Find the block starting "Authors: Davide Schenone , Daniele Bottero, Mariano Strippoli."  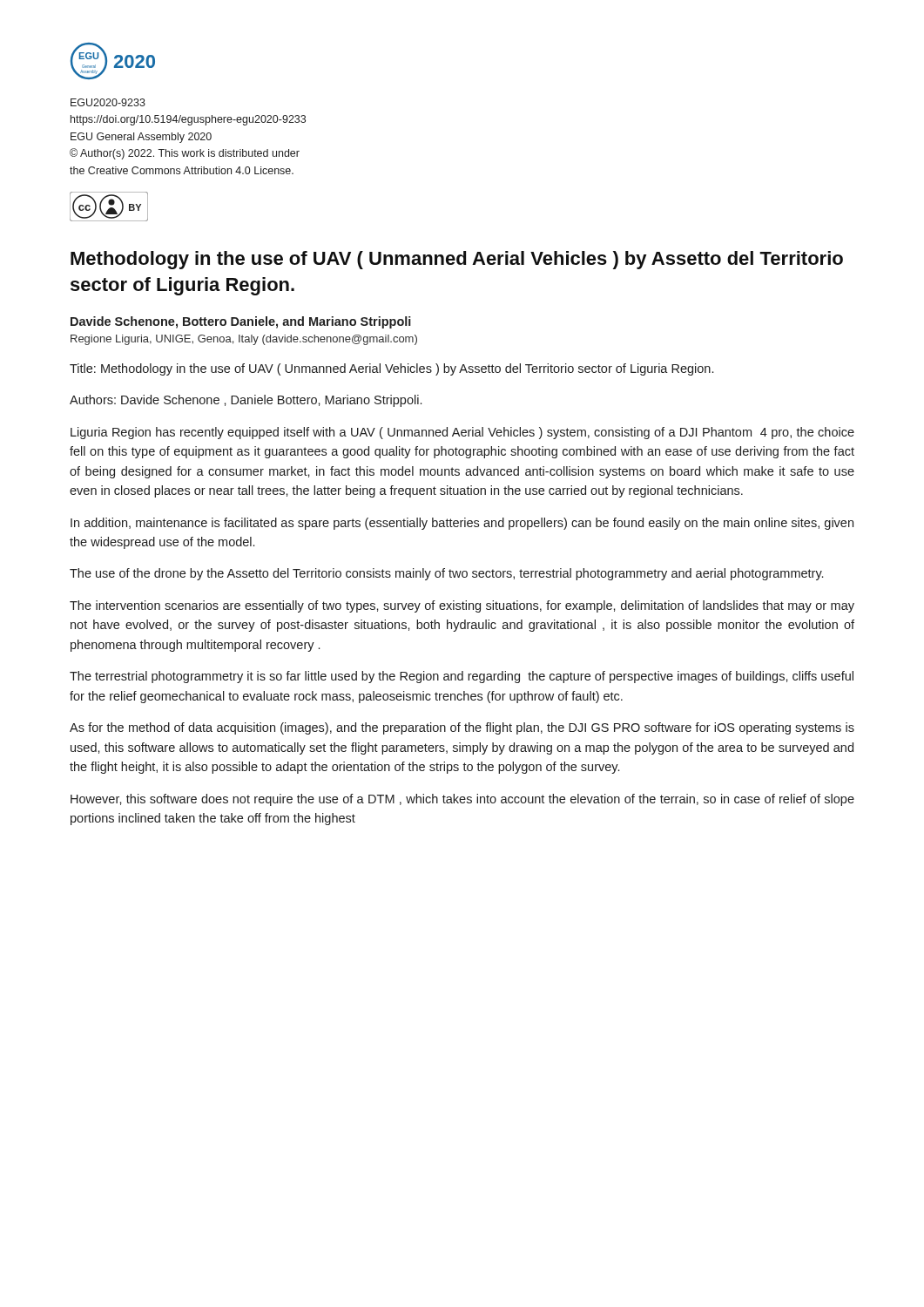pyautogui.click(x=246, y=400)
